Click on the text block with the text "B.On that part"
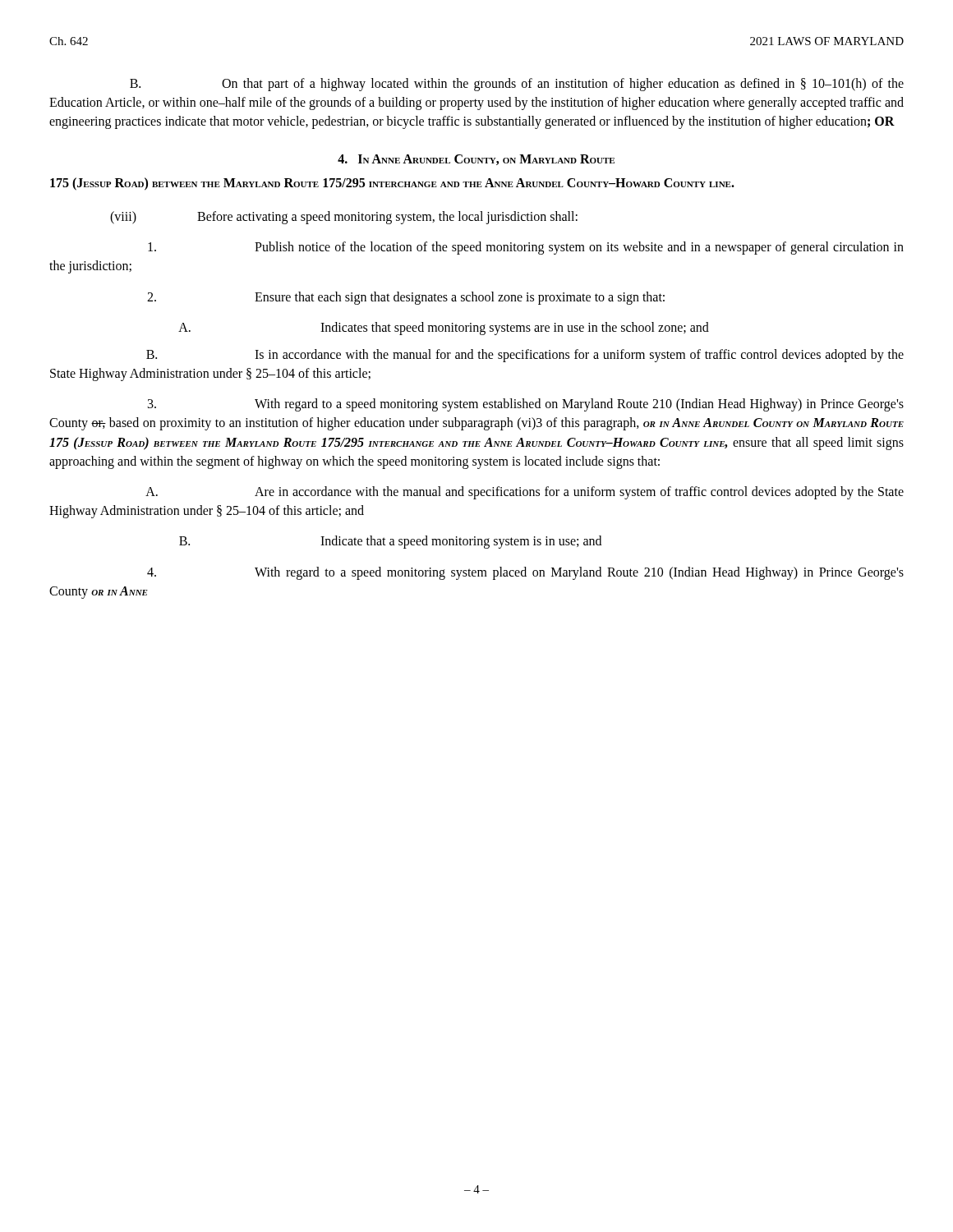Image resolution: width=953 pixels, height=1232 pixels. (x=476, y=101)
